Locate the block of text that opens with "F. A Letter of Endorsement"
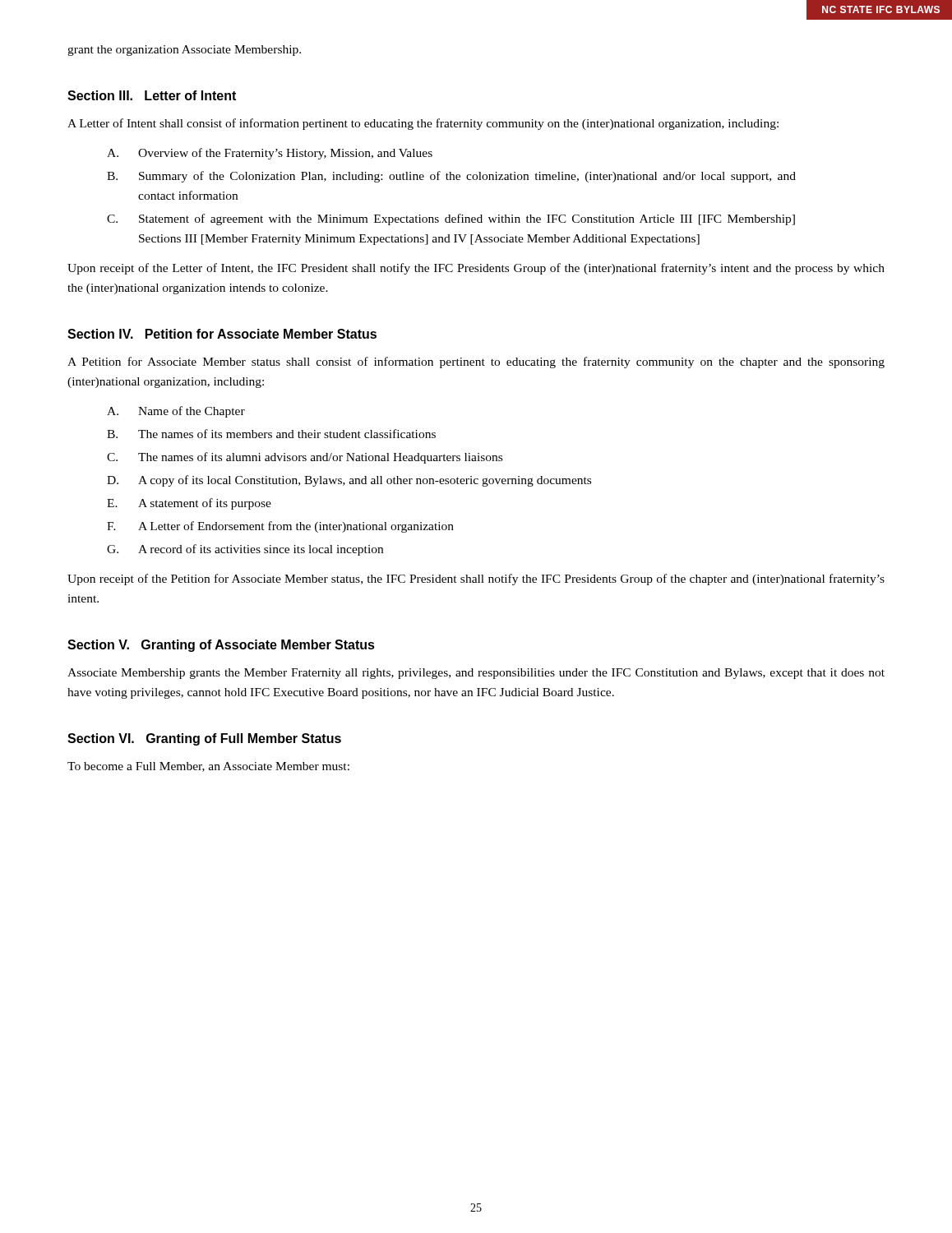952x1233 pixels. (349, 526)
